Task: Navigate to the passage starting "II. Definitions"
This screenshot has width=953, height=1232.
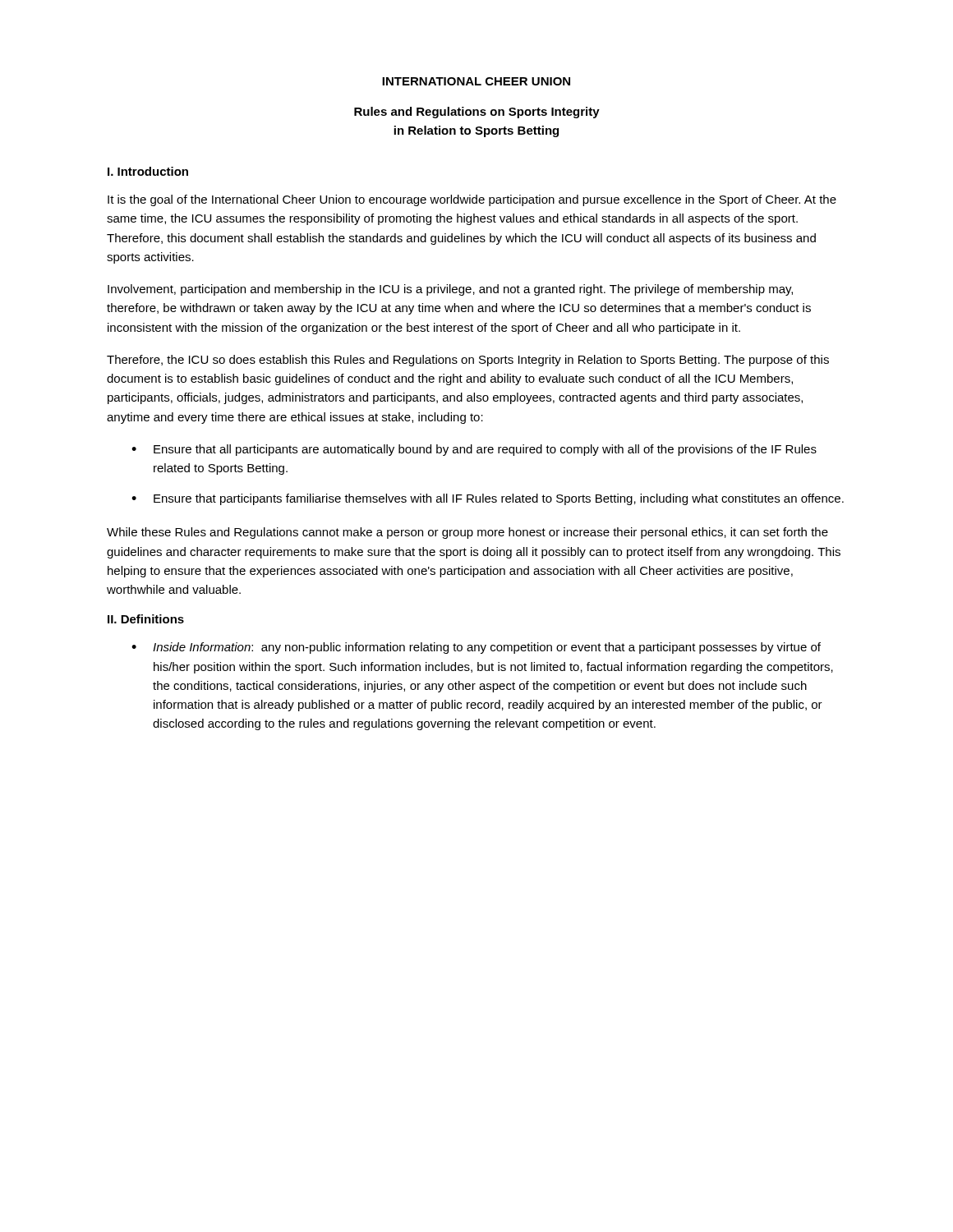Action: pos(146,619)
